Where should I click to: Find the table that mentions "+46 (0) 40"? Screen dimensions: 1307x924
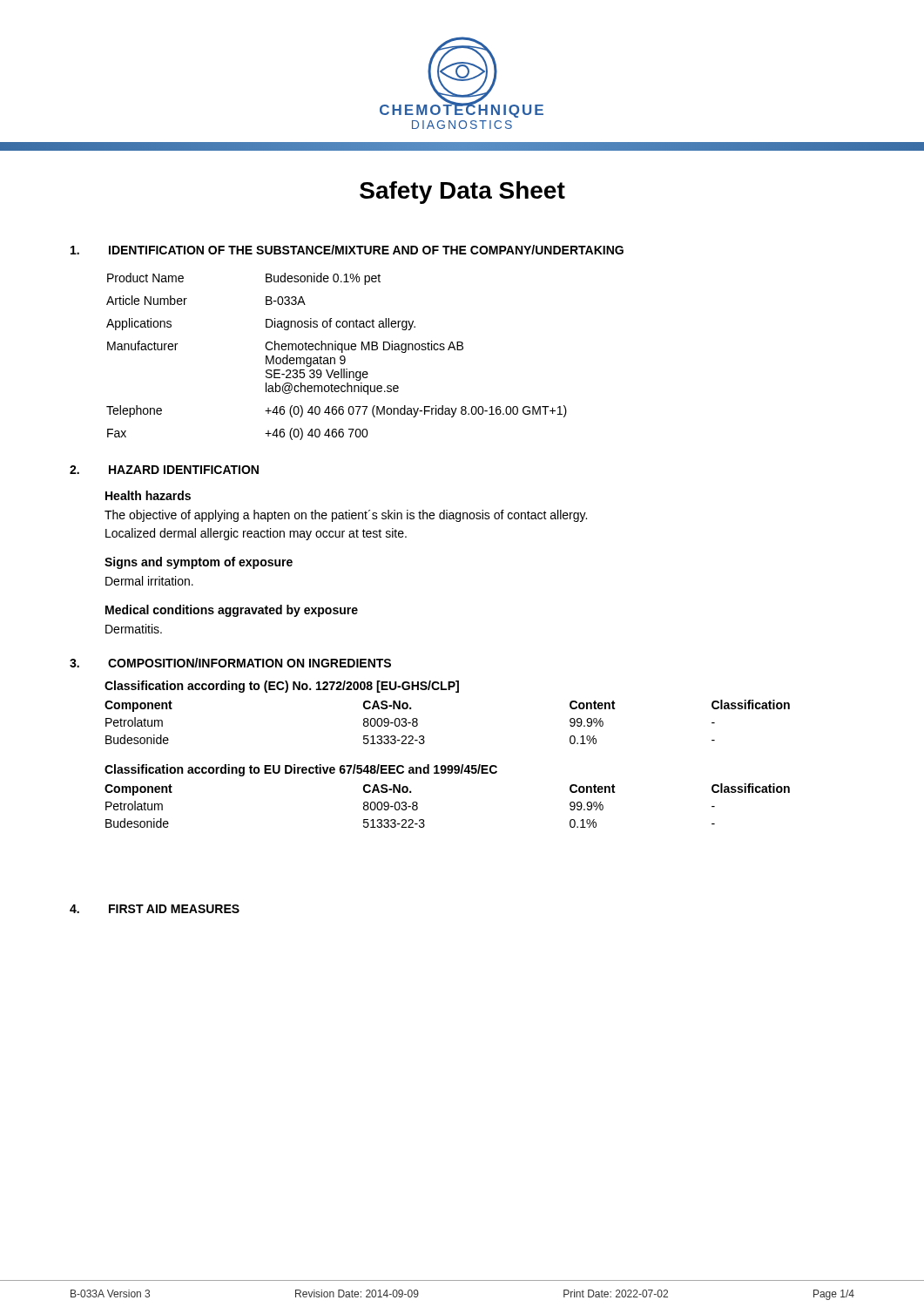[x=462, y=356]
